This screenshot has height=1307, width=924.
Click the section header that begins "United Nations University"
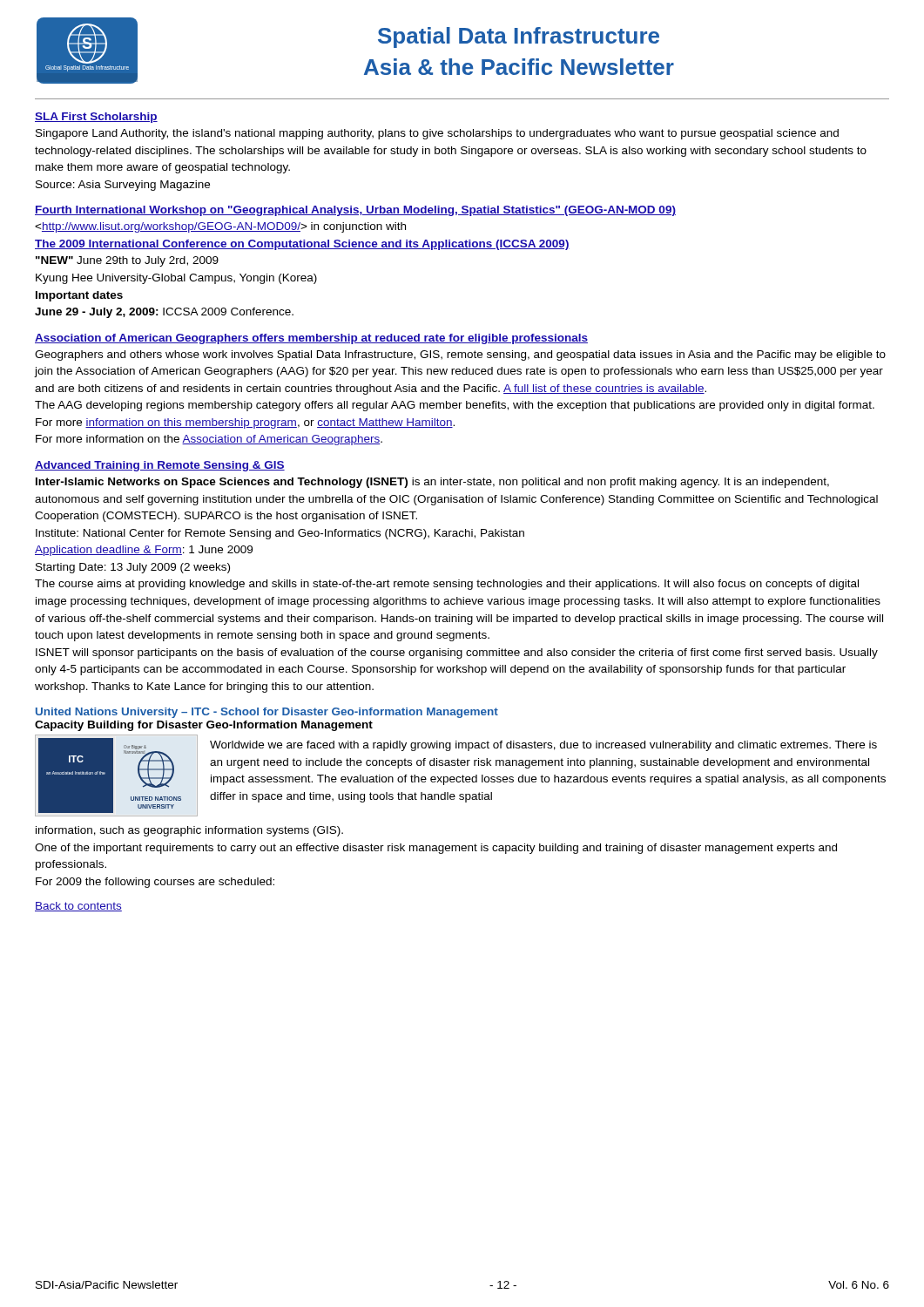[x=266, y=718]
